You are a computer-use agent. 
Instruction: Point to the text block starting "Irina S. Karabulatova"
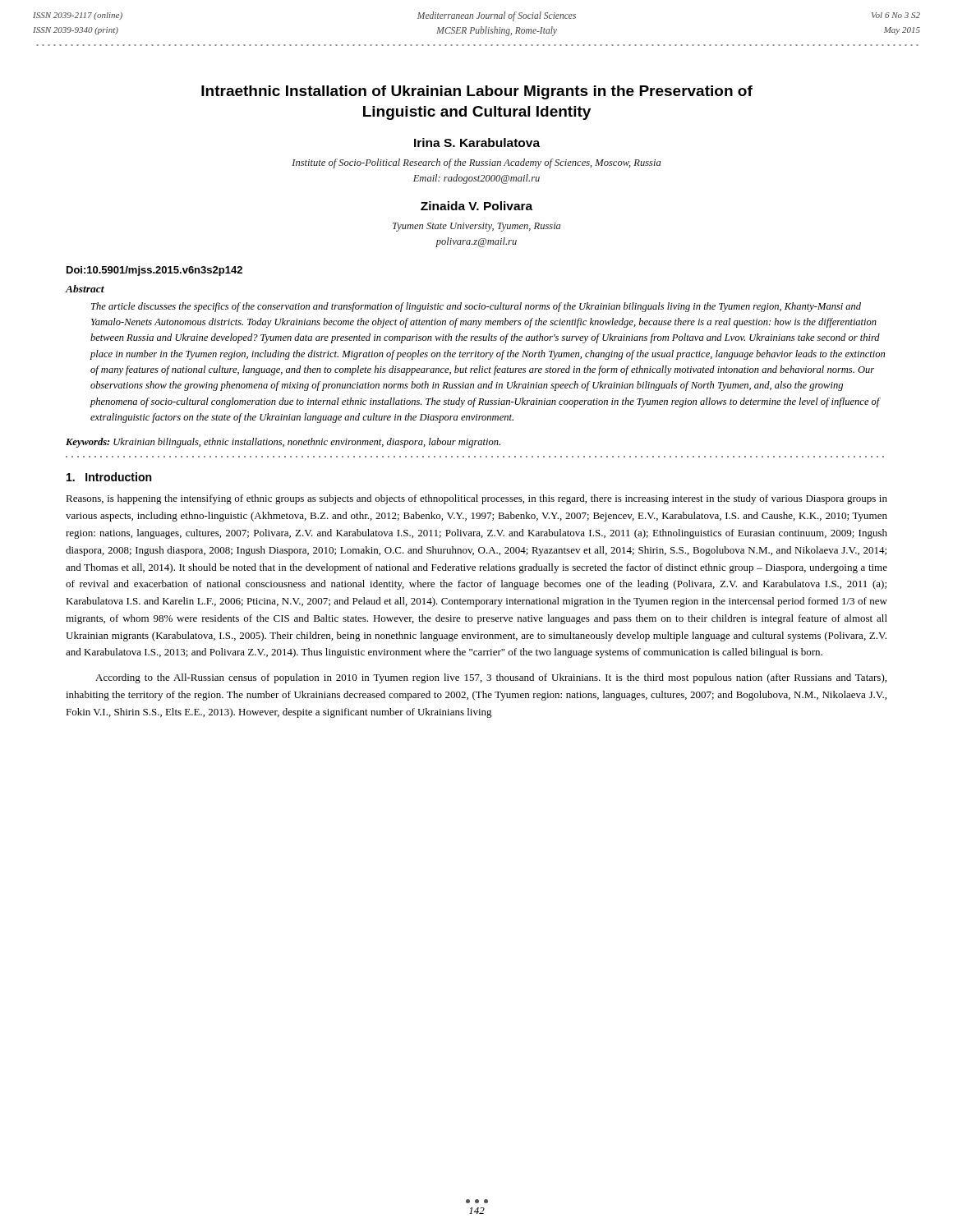click(x=476, y=143)
